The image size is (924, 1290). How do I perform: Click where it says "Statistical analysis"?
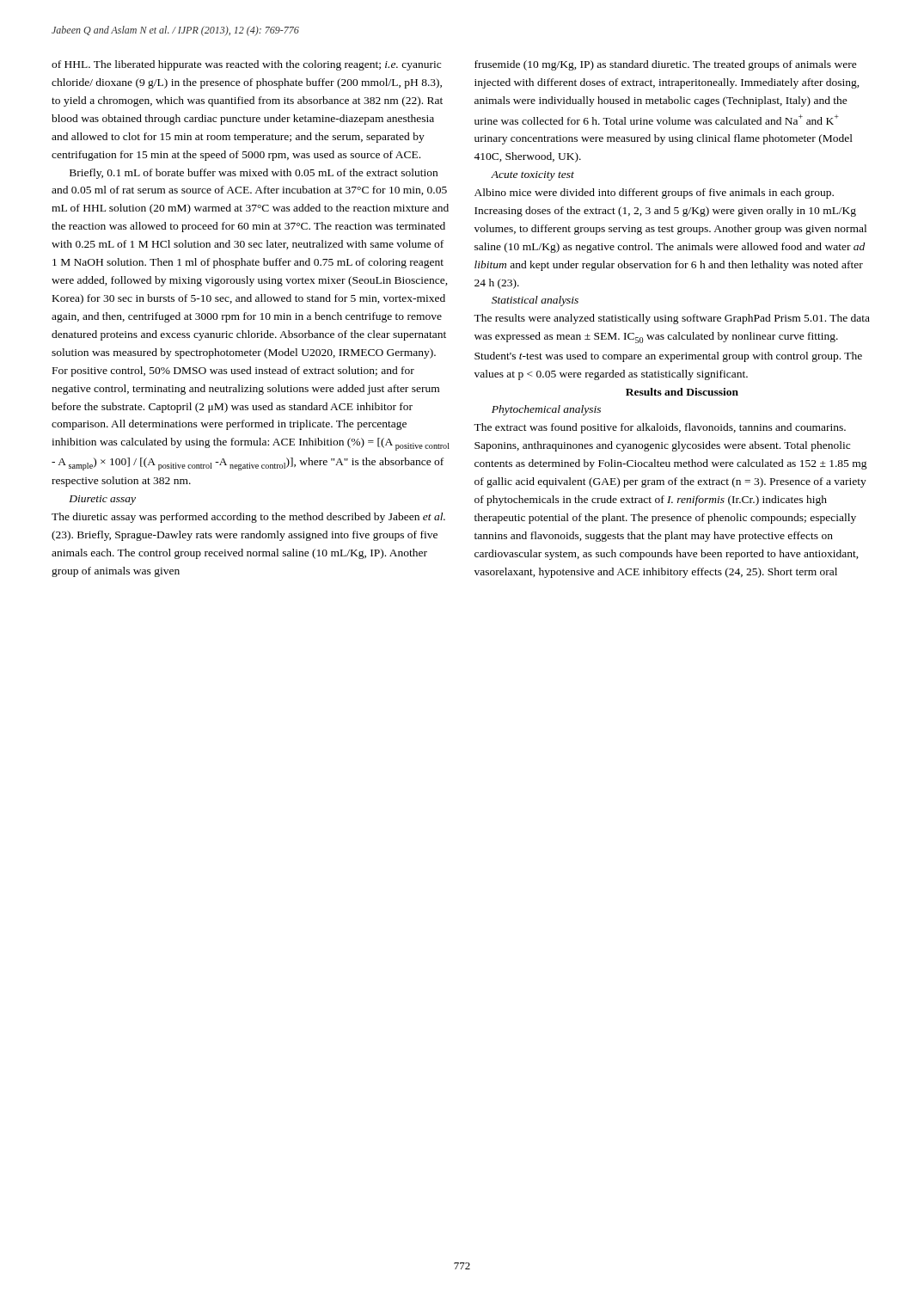pos(535,301)
